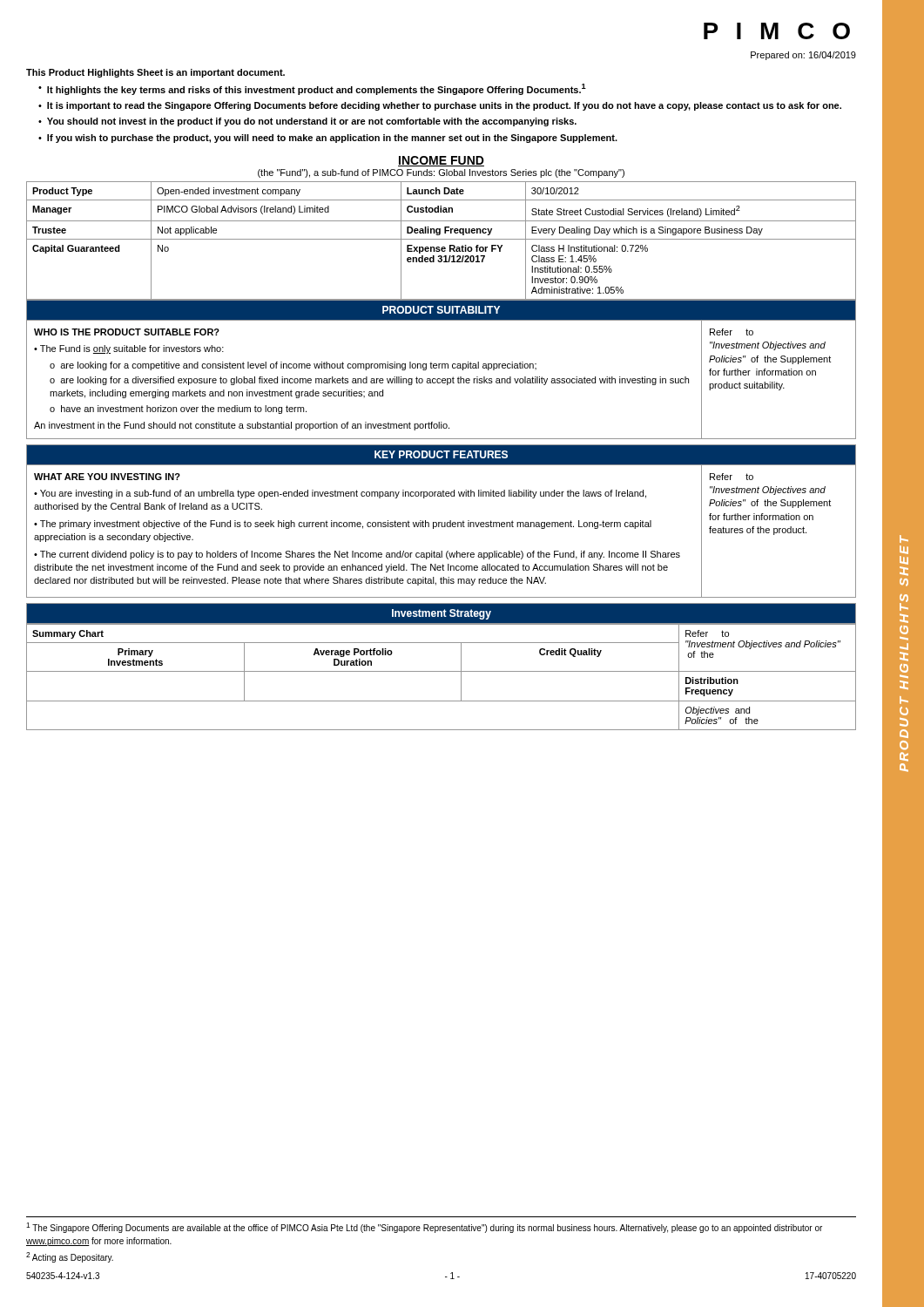This screenshot has width=924, height=1307.
Task: Locate the title
Action: (441, 166)
